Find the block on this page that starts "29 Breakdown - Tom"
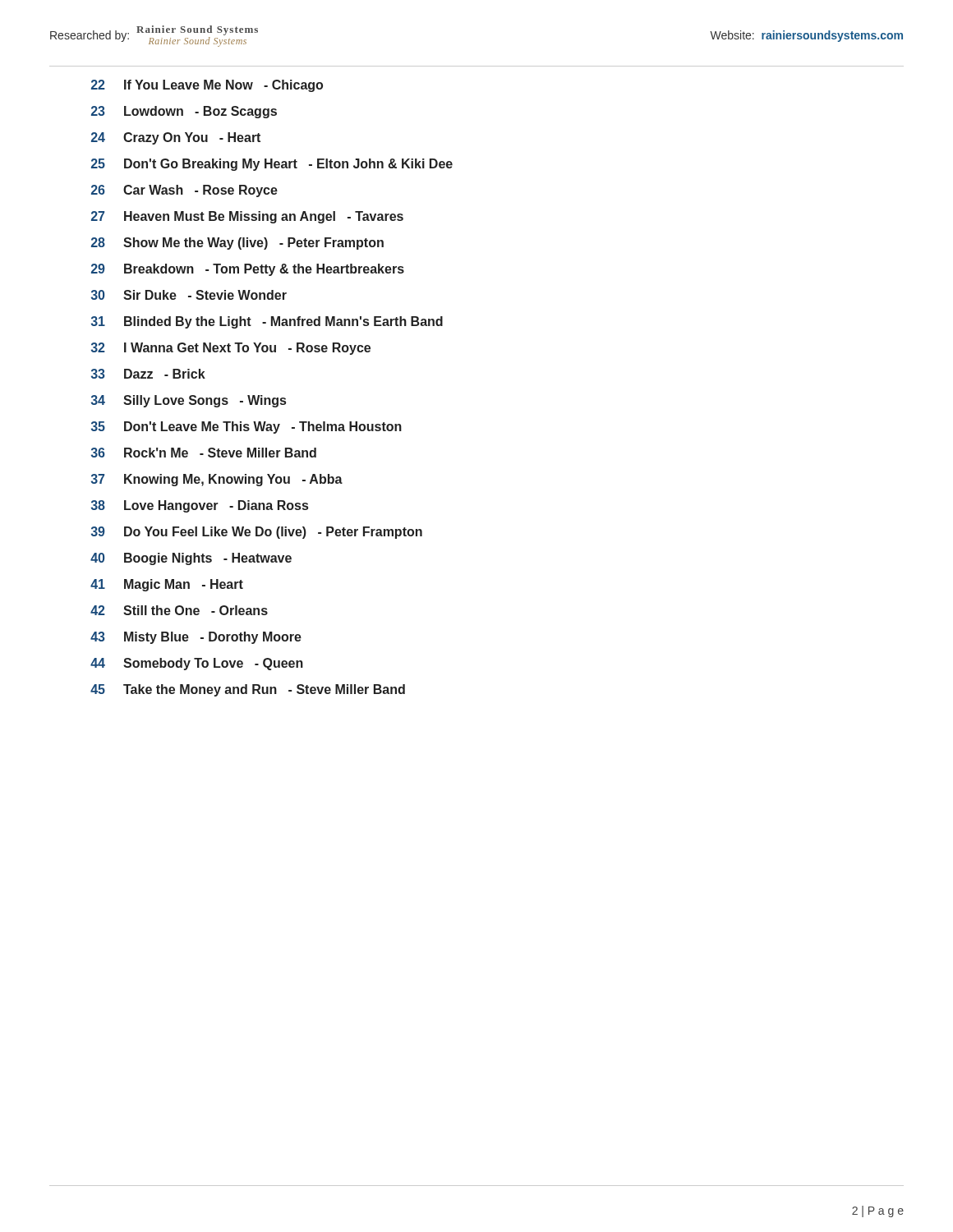The image size is (953, 1232). click(x=248, y=270)
